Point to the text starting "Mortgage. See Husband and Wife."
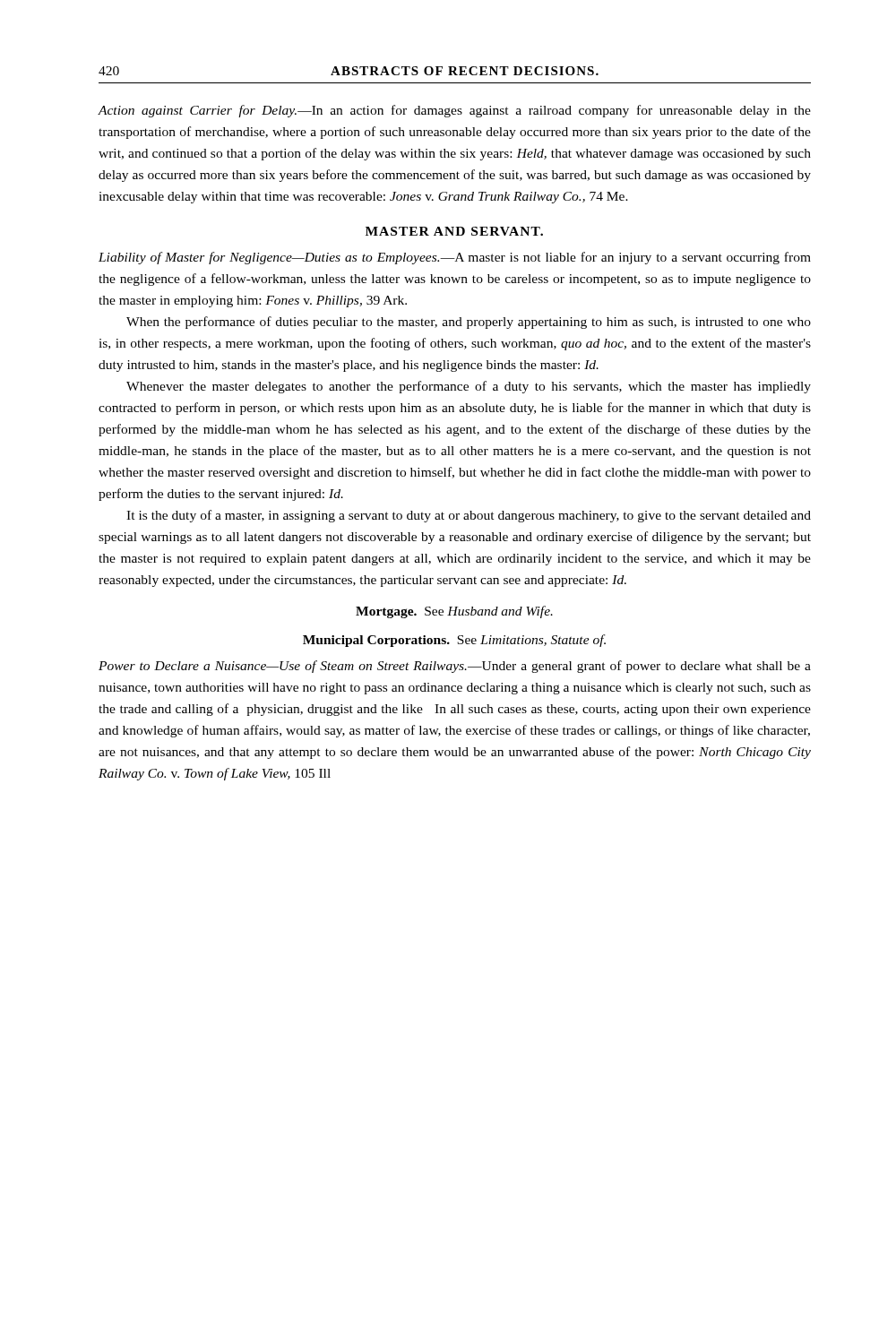This screenshot has width=896, height=1344. [x=455, y=611]
